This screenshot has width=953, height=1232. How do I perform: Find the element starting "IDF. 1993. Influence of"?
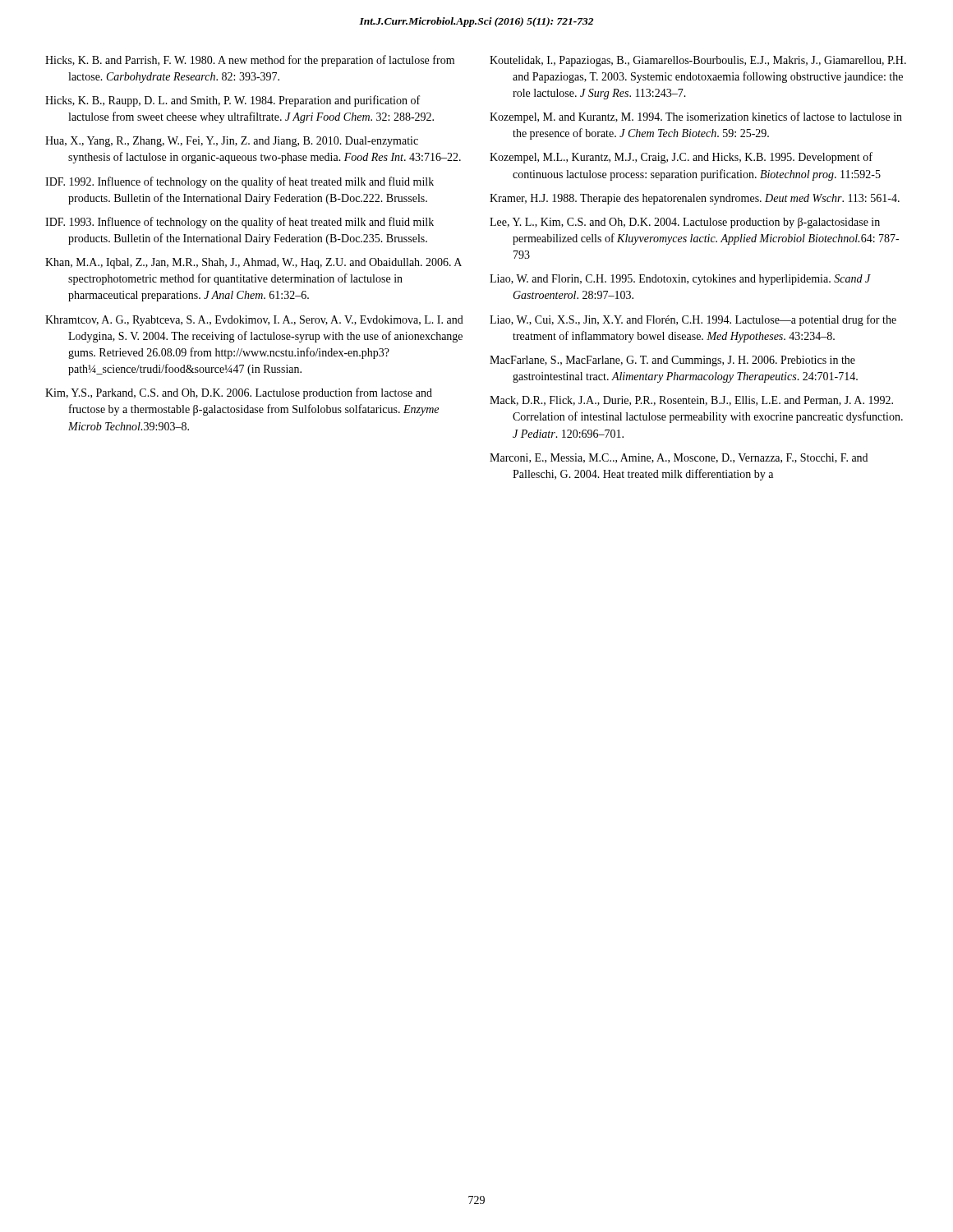point(240,230)
